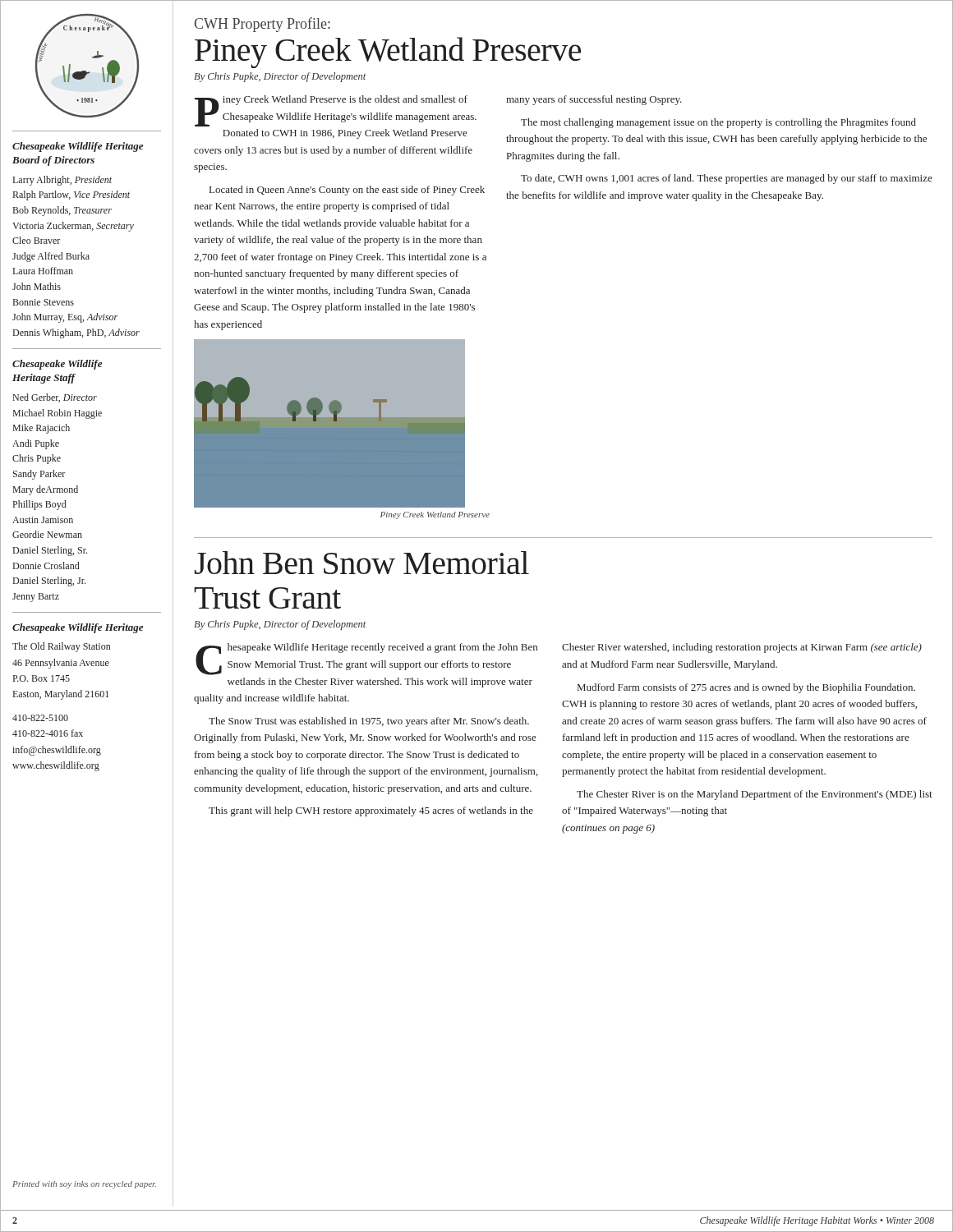The height and width of the screenshot is (1232, 953).
Task: Locate the title that reads "John Ben Snow"
Action: [362, 563]
